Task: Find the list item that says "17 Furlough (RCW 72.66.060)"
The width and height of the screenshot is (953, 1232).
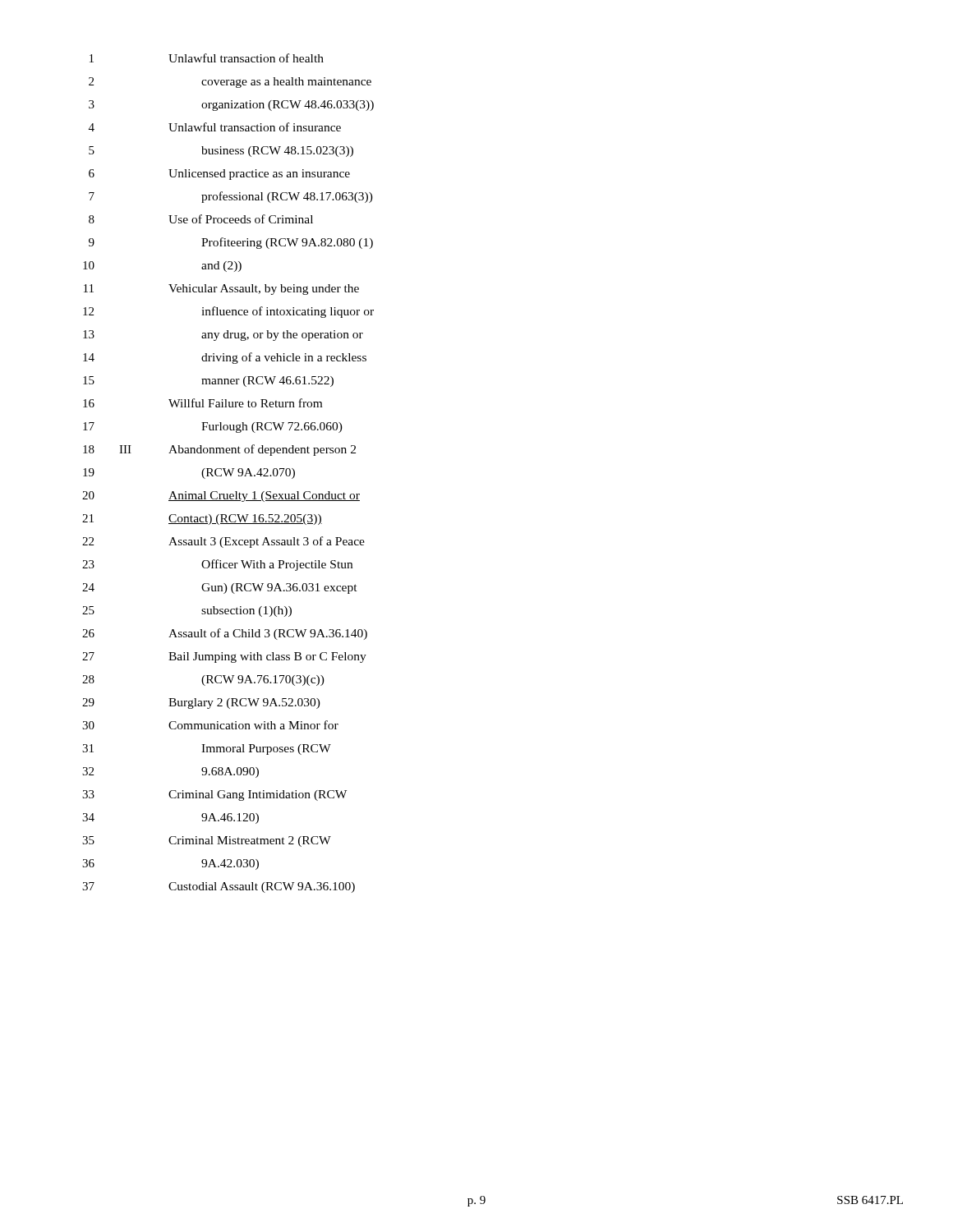Action: [213, 428]
